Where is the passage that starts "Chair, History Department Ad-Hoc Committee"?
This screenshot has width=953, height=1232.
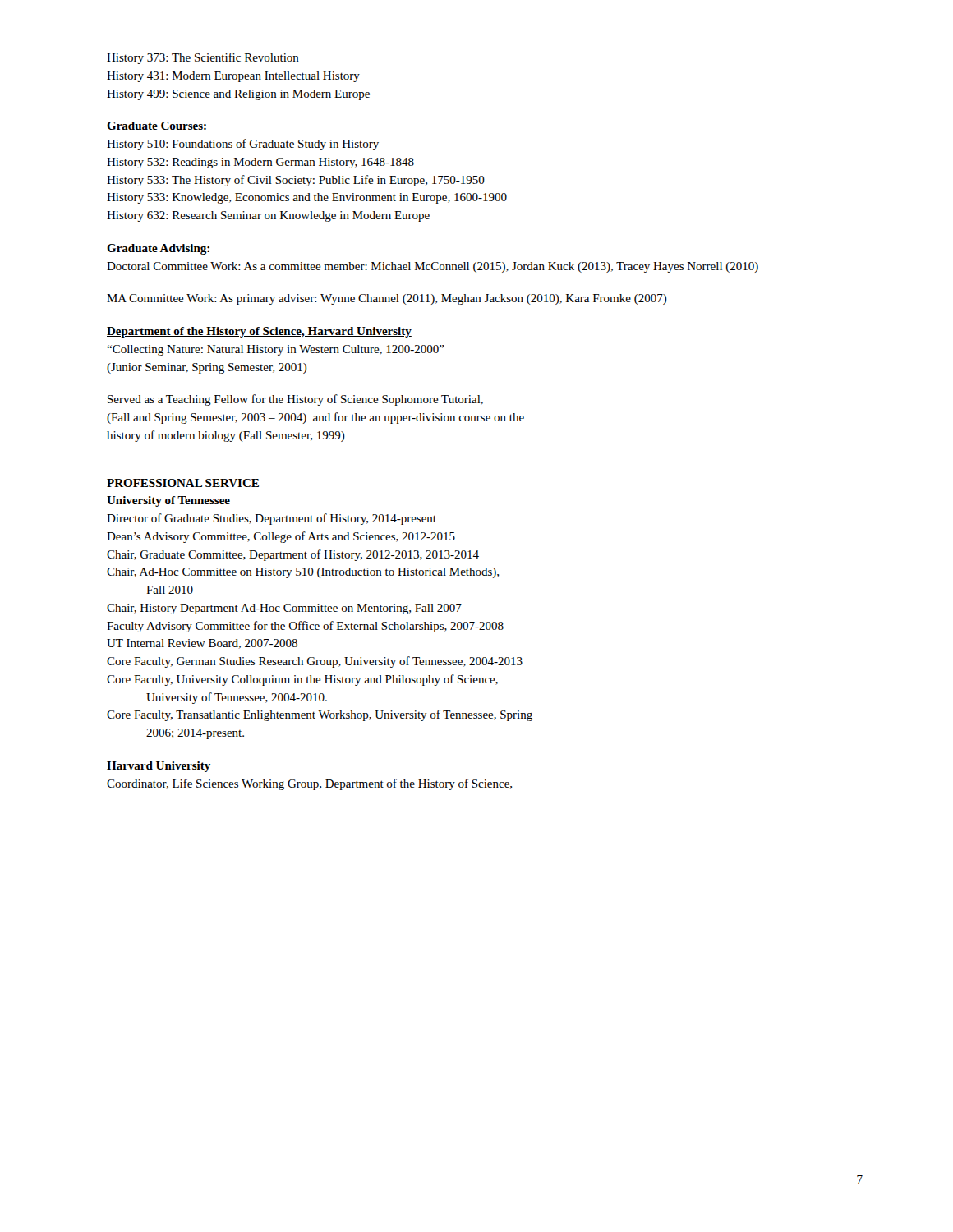284,608
